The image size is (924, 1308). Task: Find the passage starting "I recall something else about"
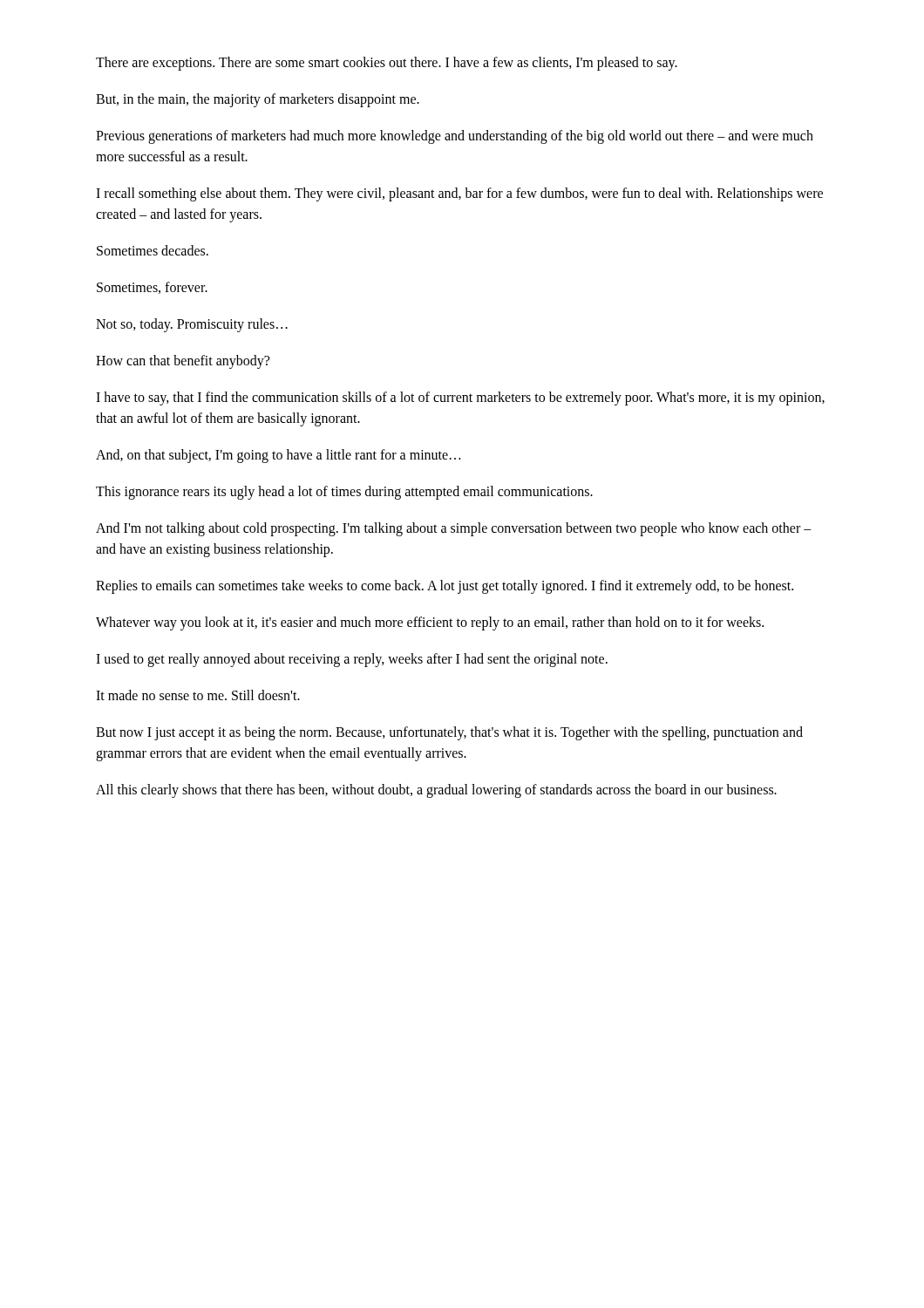point(460,204)
